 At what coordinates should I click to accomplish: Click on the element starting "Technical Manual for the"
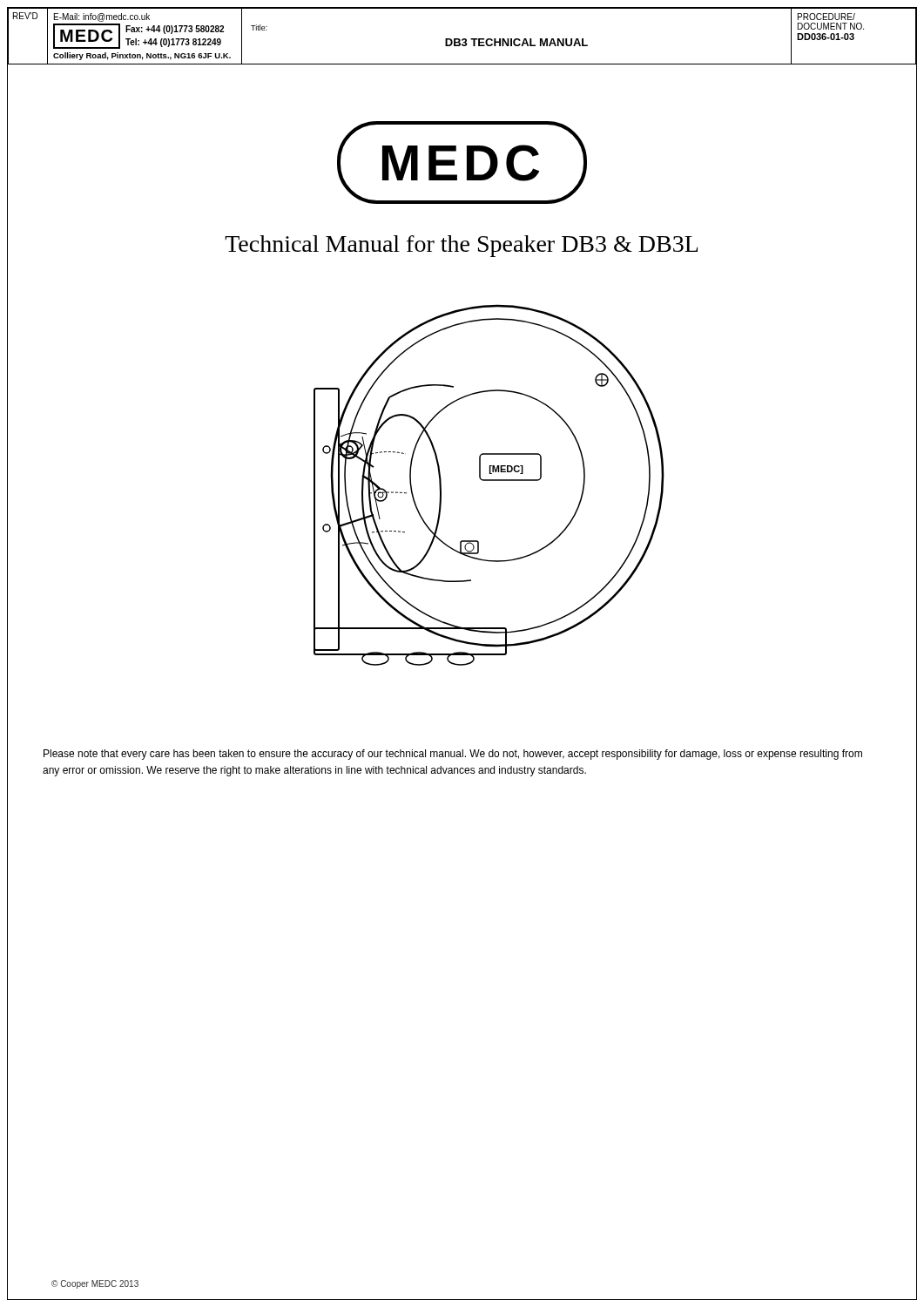pos(462,244)
